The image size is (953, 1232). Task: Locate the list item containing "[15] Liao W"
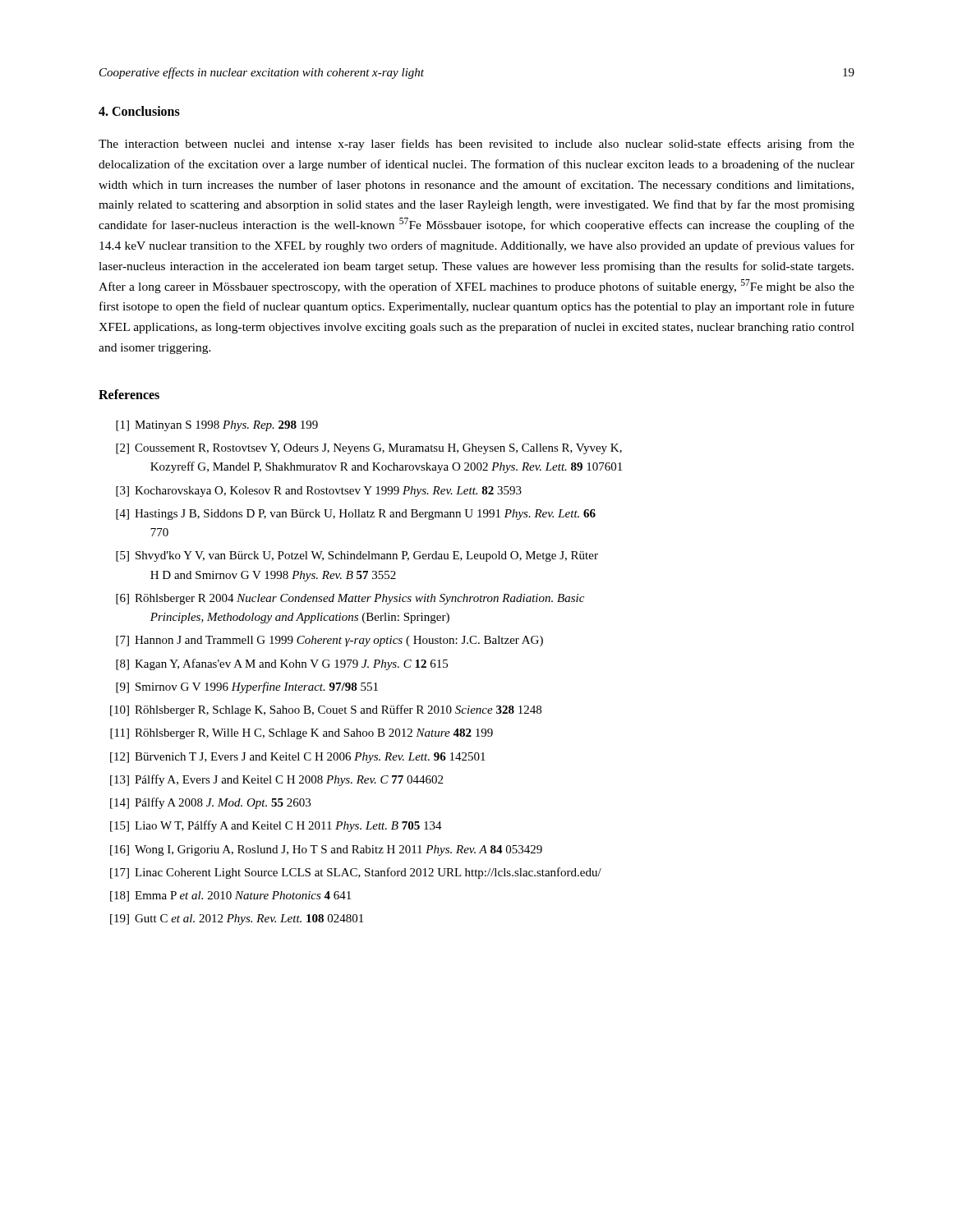276,826
